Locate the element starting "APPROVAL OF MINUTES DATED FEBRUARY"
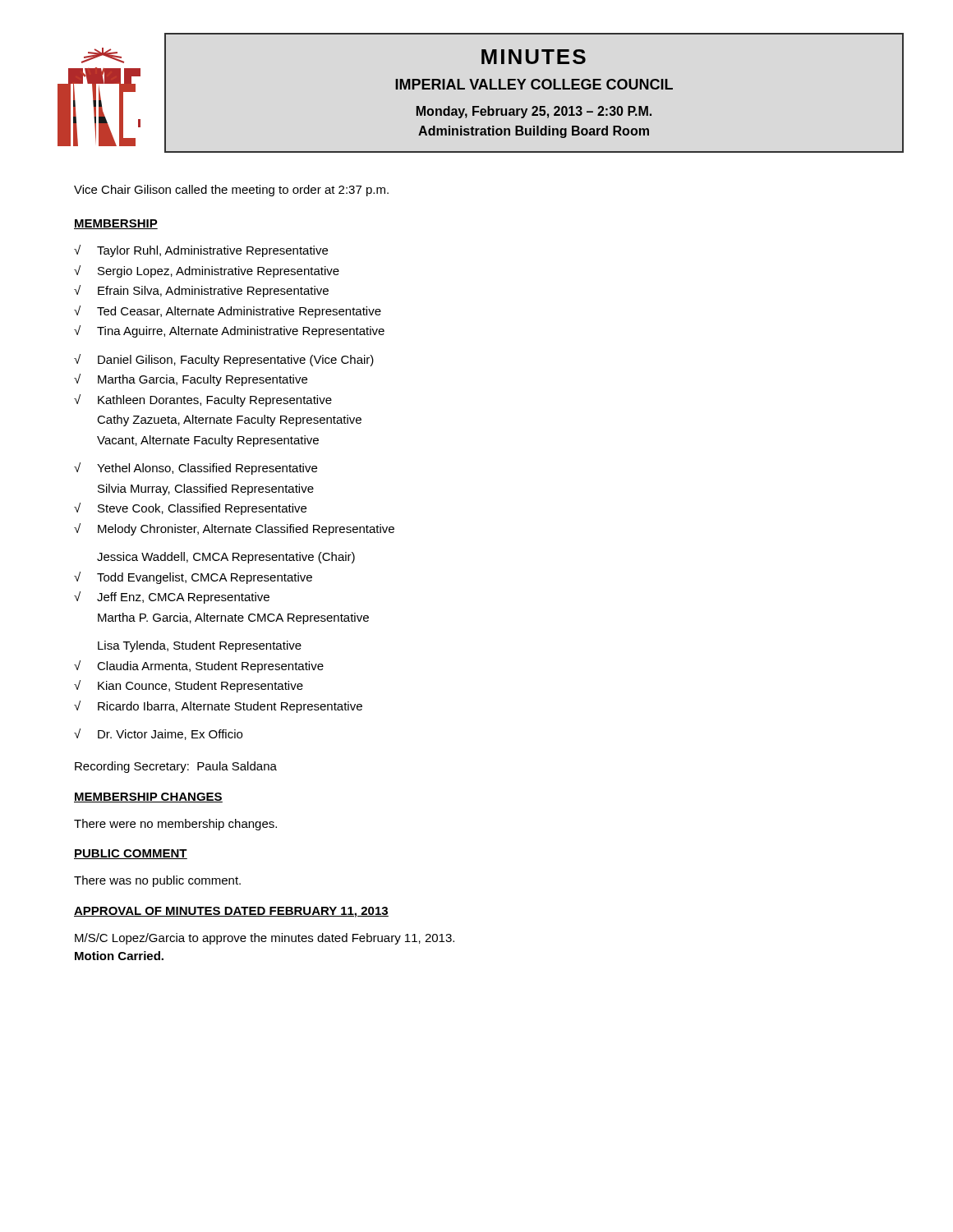Screen dimensions: 1232x953 231,910
